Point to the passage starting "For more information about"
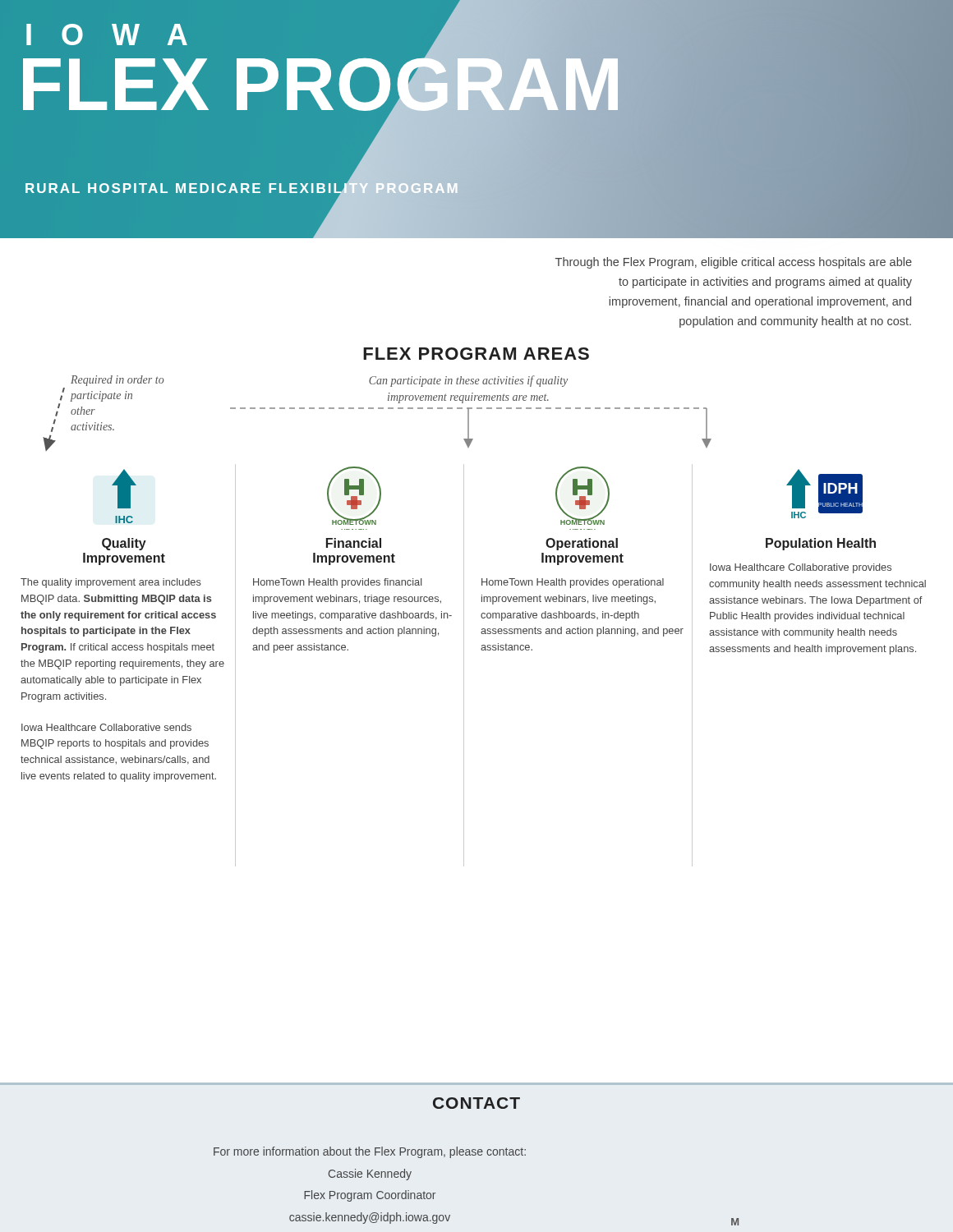The height and width of the screenshot is (1232, 953). click(370, 1186)
